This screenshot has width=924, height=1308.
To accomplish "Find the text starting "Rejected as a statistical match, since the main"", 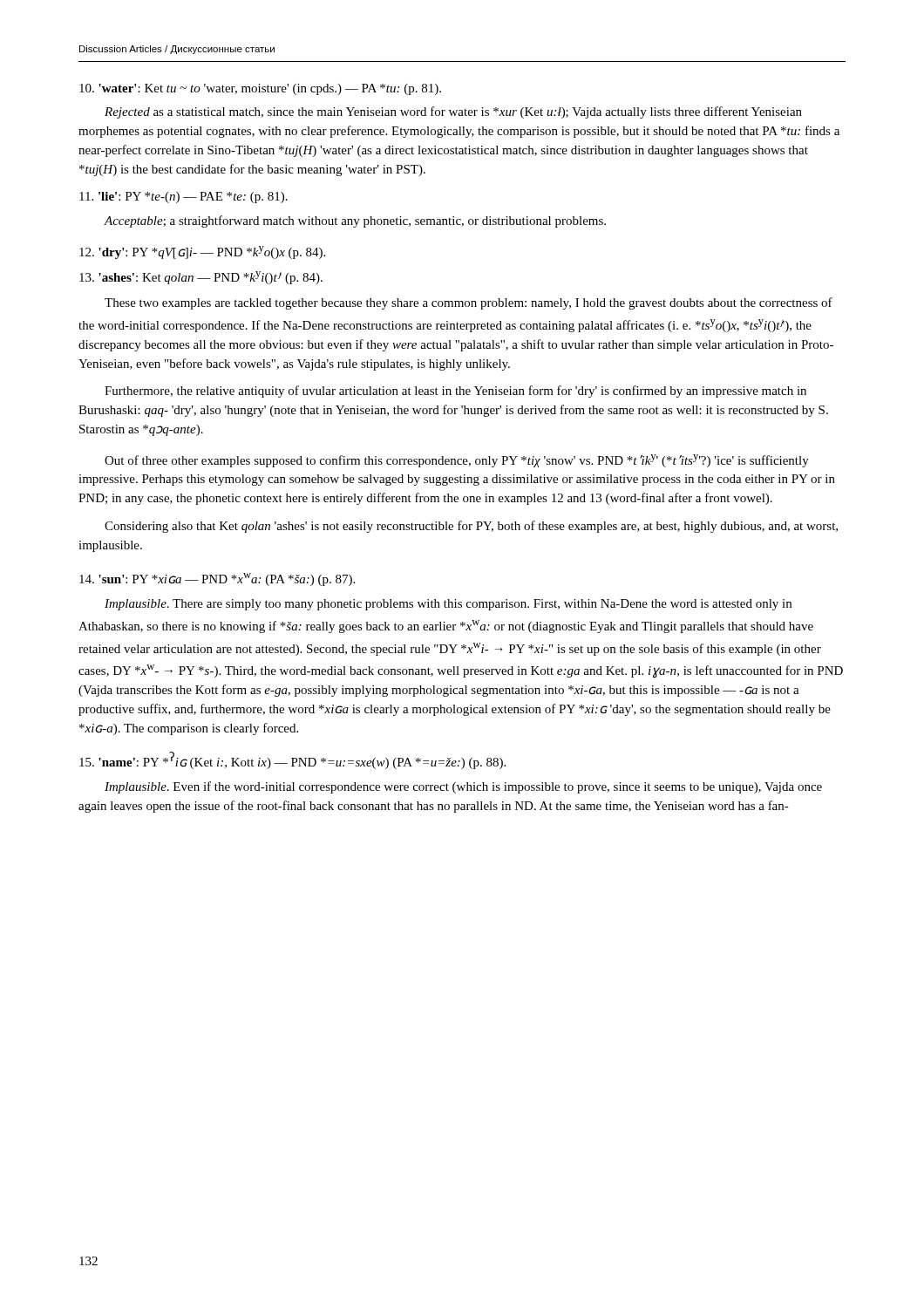I will click(462, 141).
